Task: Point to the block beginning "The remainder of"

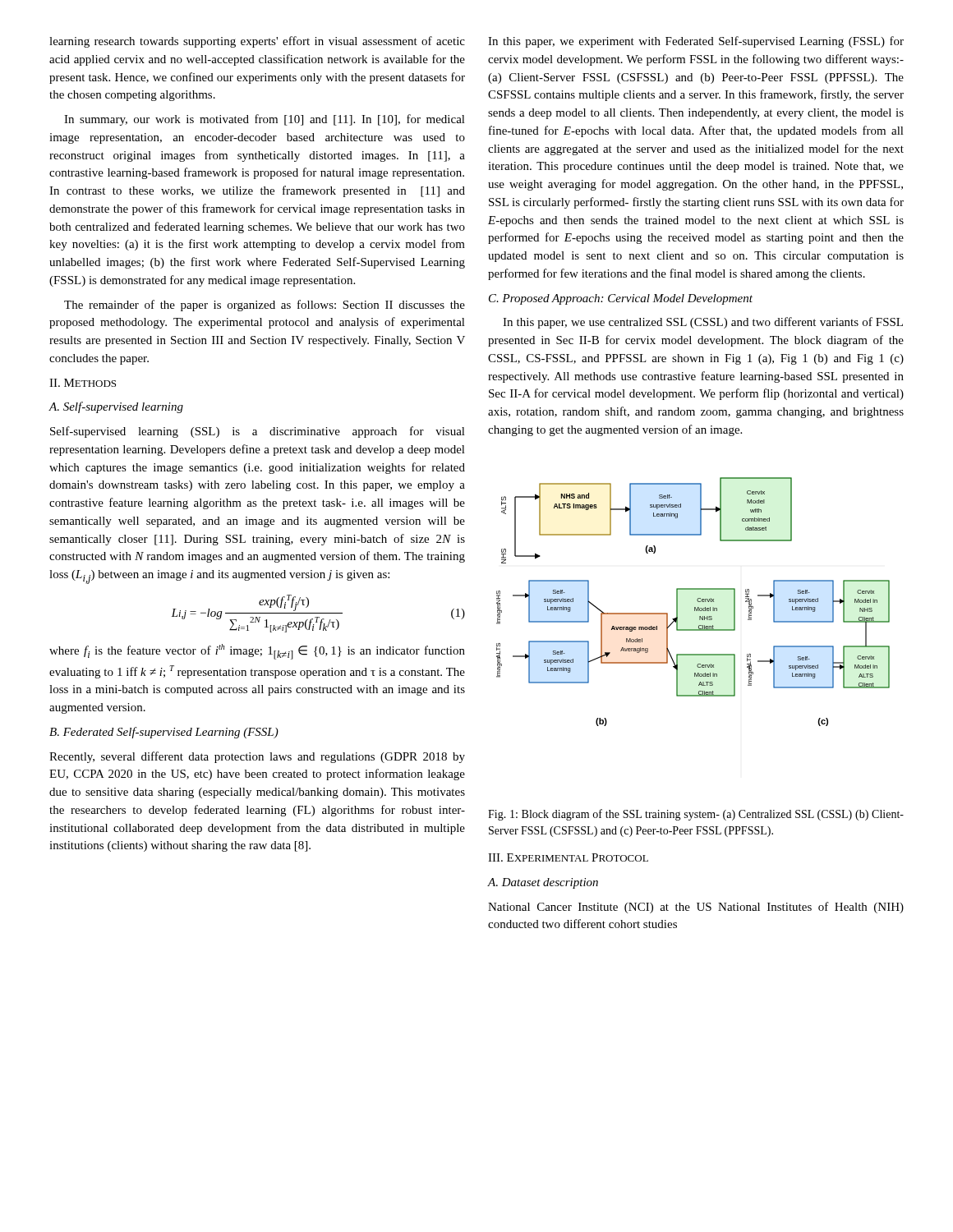Action: point(257,332)
